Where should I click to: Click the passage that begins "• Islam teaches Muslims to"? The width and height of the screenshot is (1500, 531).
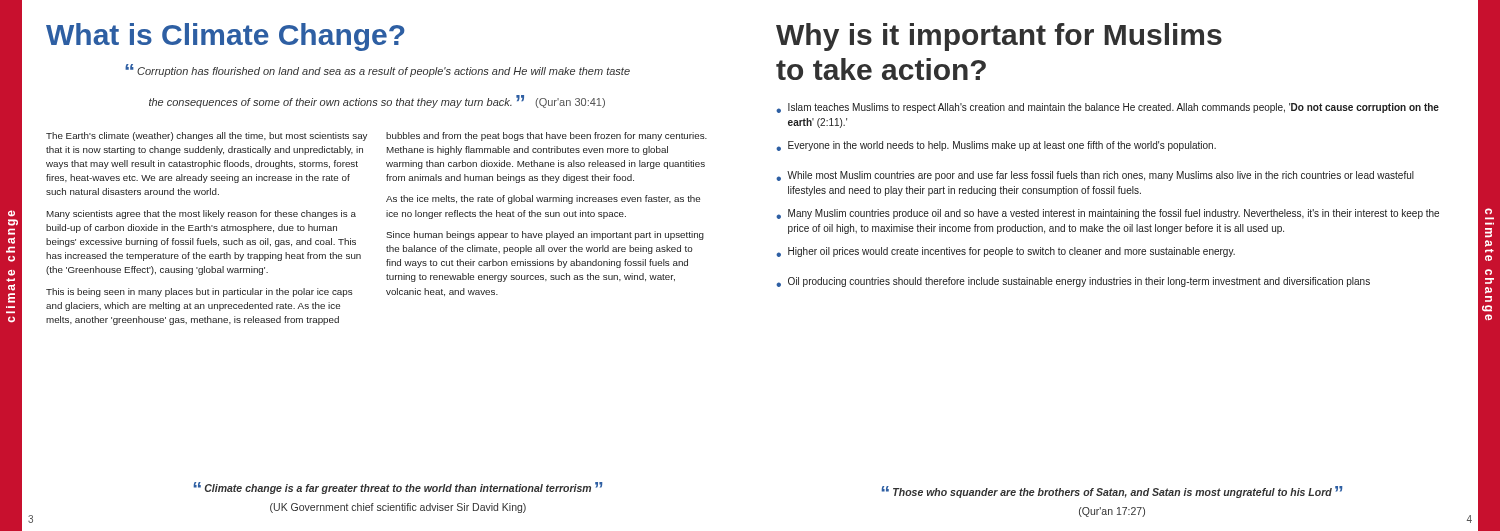coord(1115,115)
